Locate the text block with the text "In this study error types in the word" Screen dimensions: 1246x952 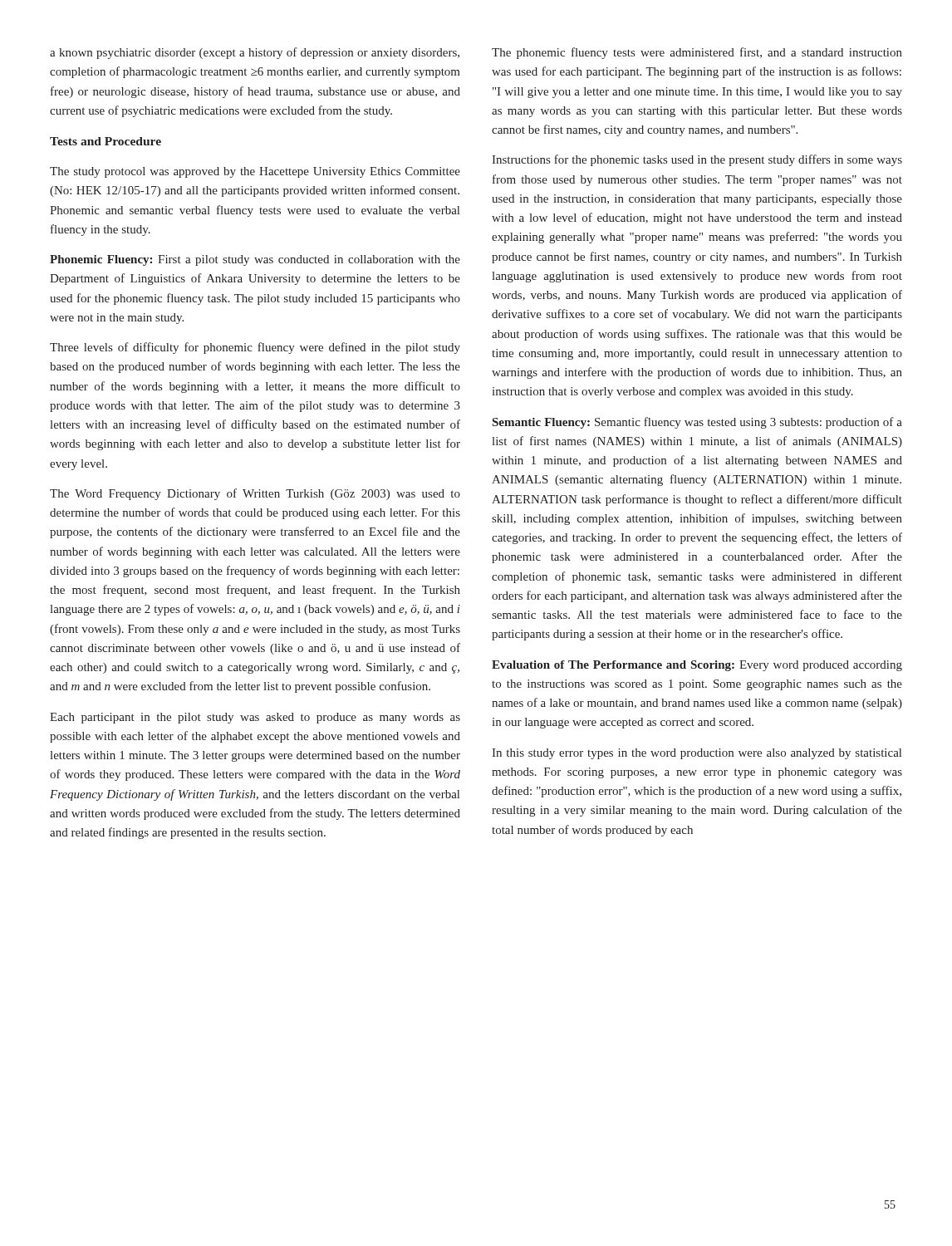(697, 791)
